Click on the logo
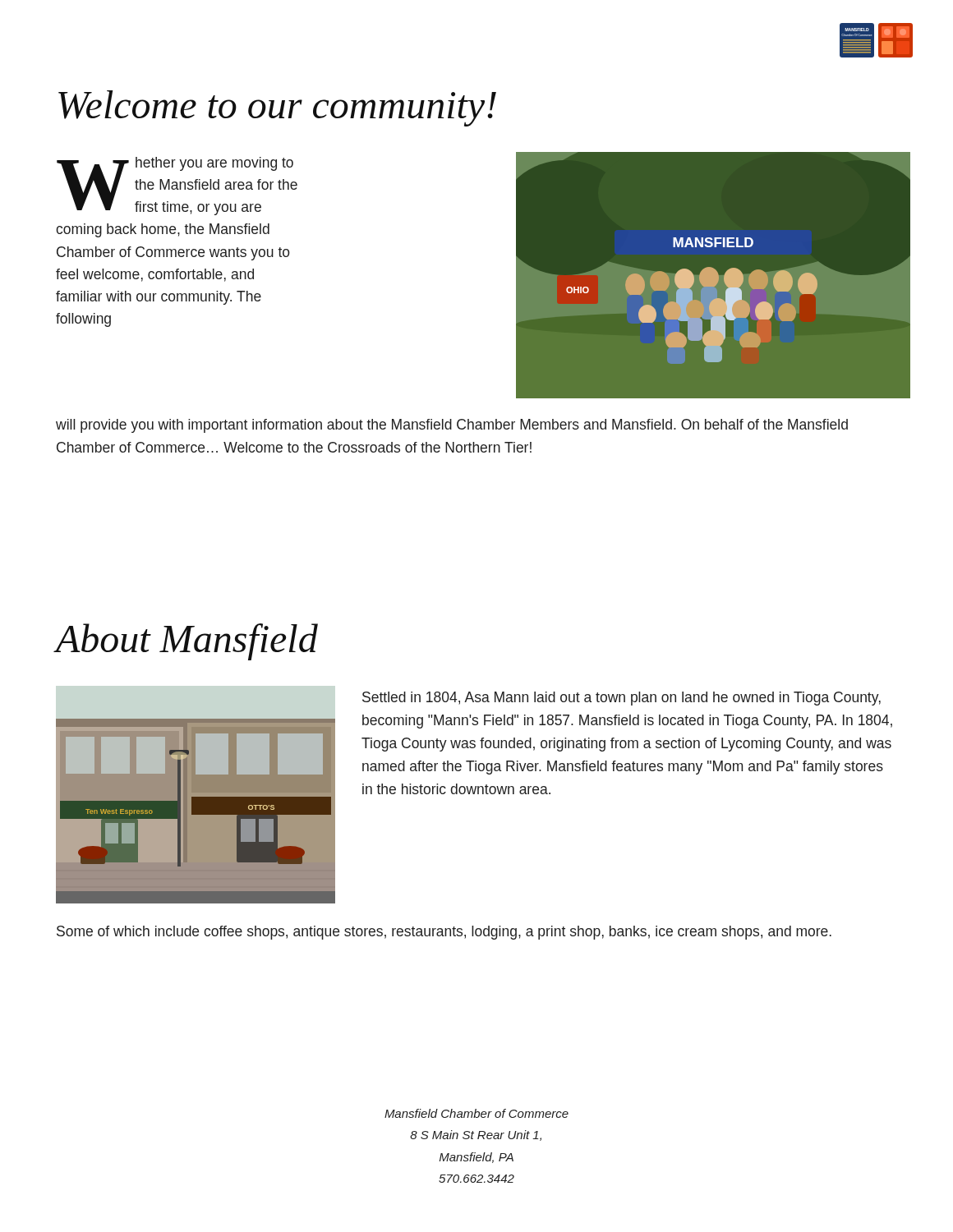The image size is (953, 1232). 877,52
